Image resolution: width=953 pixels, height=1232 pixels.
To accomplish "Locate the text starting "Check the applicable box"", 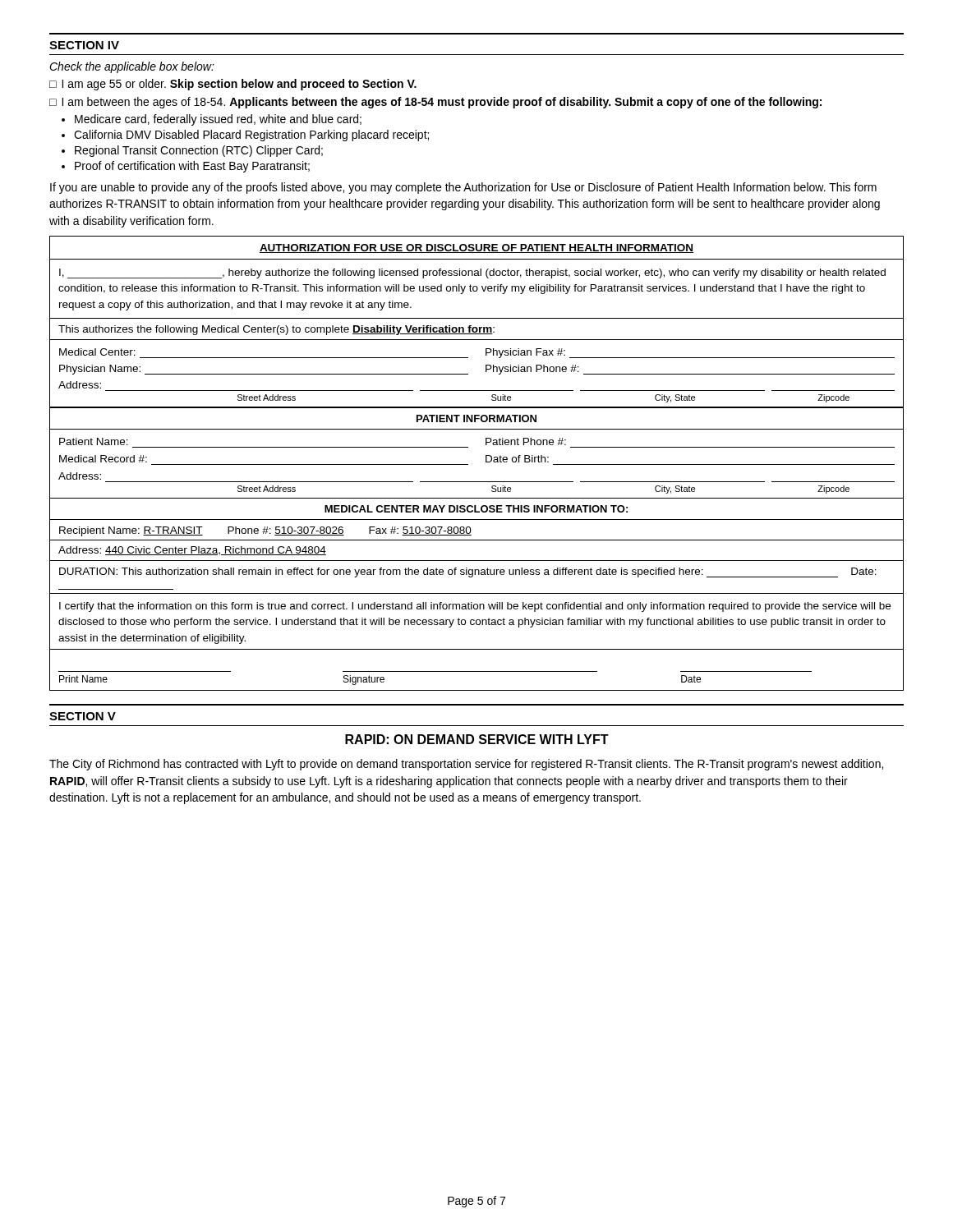I will coord(132,67).
